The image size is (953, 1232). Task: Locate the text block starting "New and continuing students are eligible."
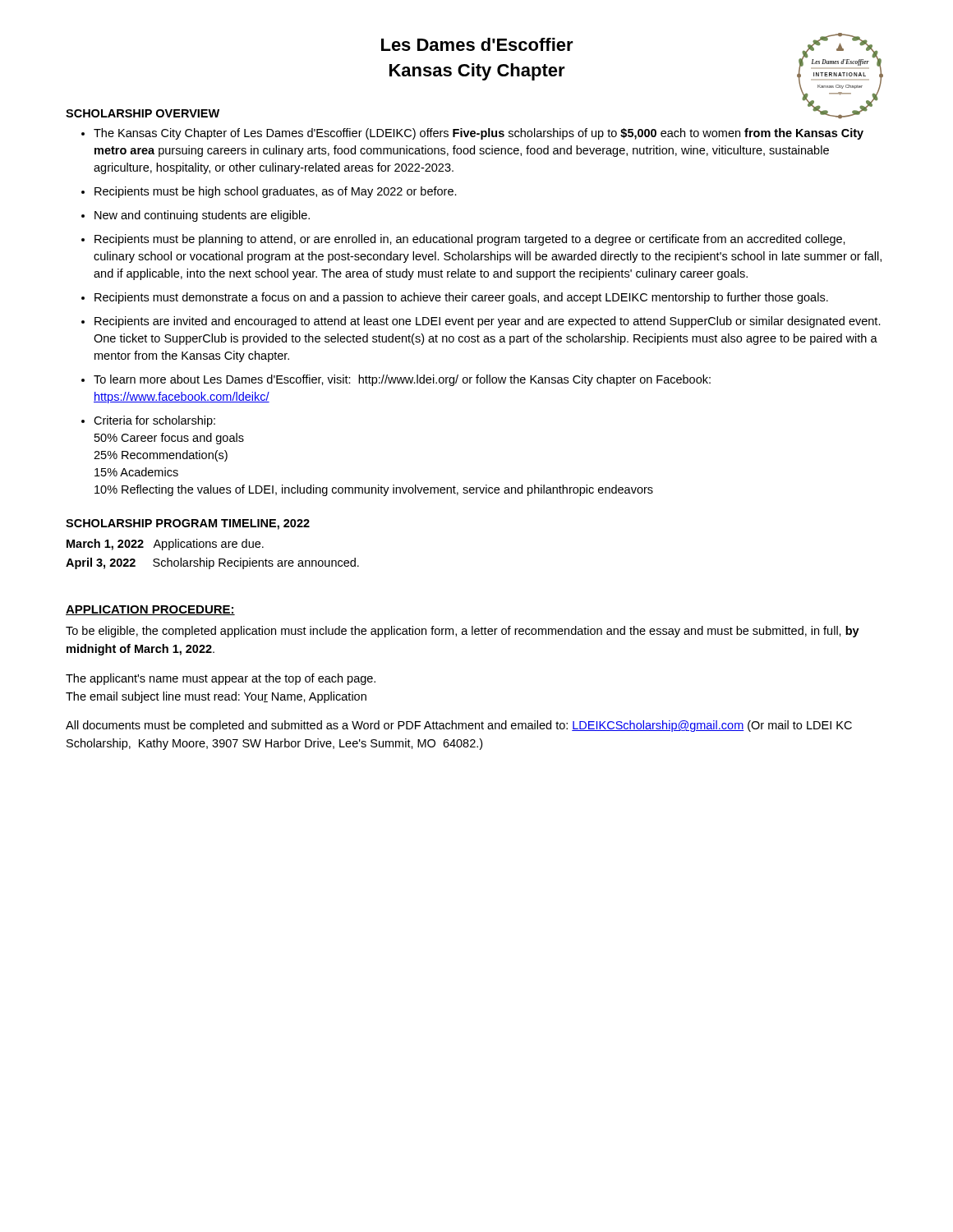tap(202, 216)
